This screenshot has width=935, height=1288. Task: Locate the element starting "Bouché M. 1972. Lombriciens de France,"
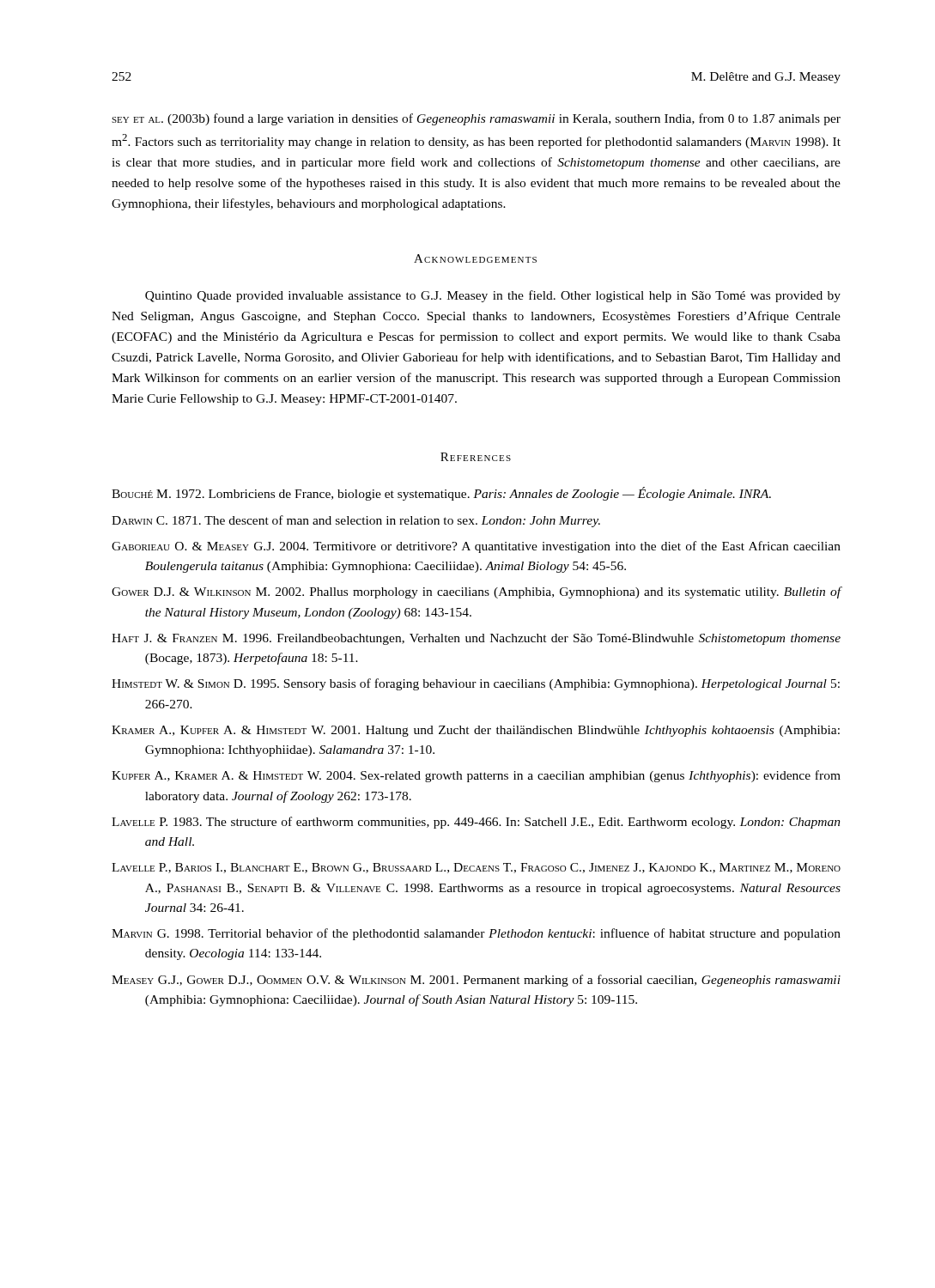click(442, 494)
